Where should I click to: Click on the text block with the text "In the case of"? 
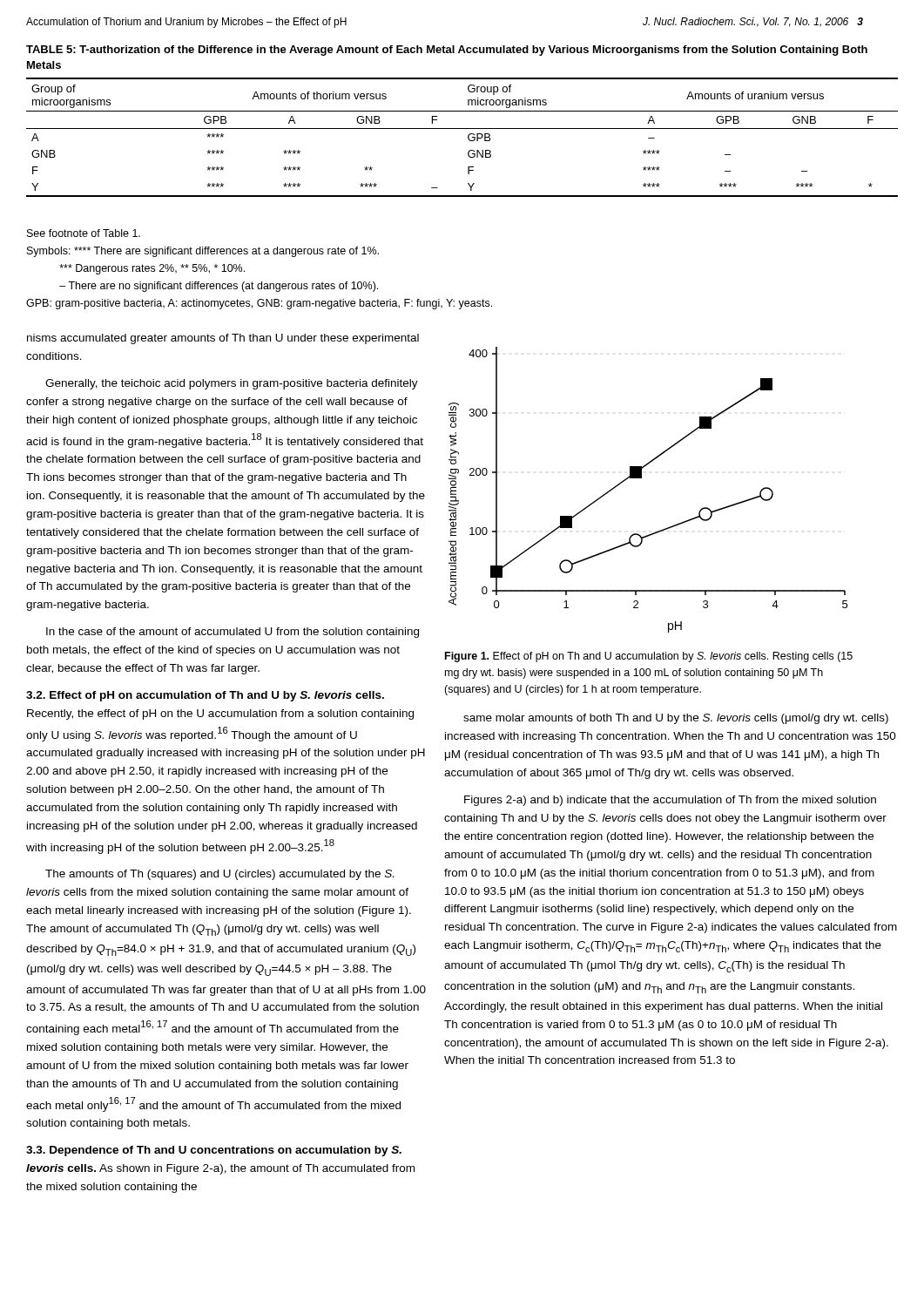point(223,650)
